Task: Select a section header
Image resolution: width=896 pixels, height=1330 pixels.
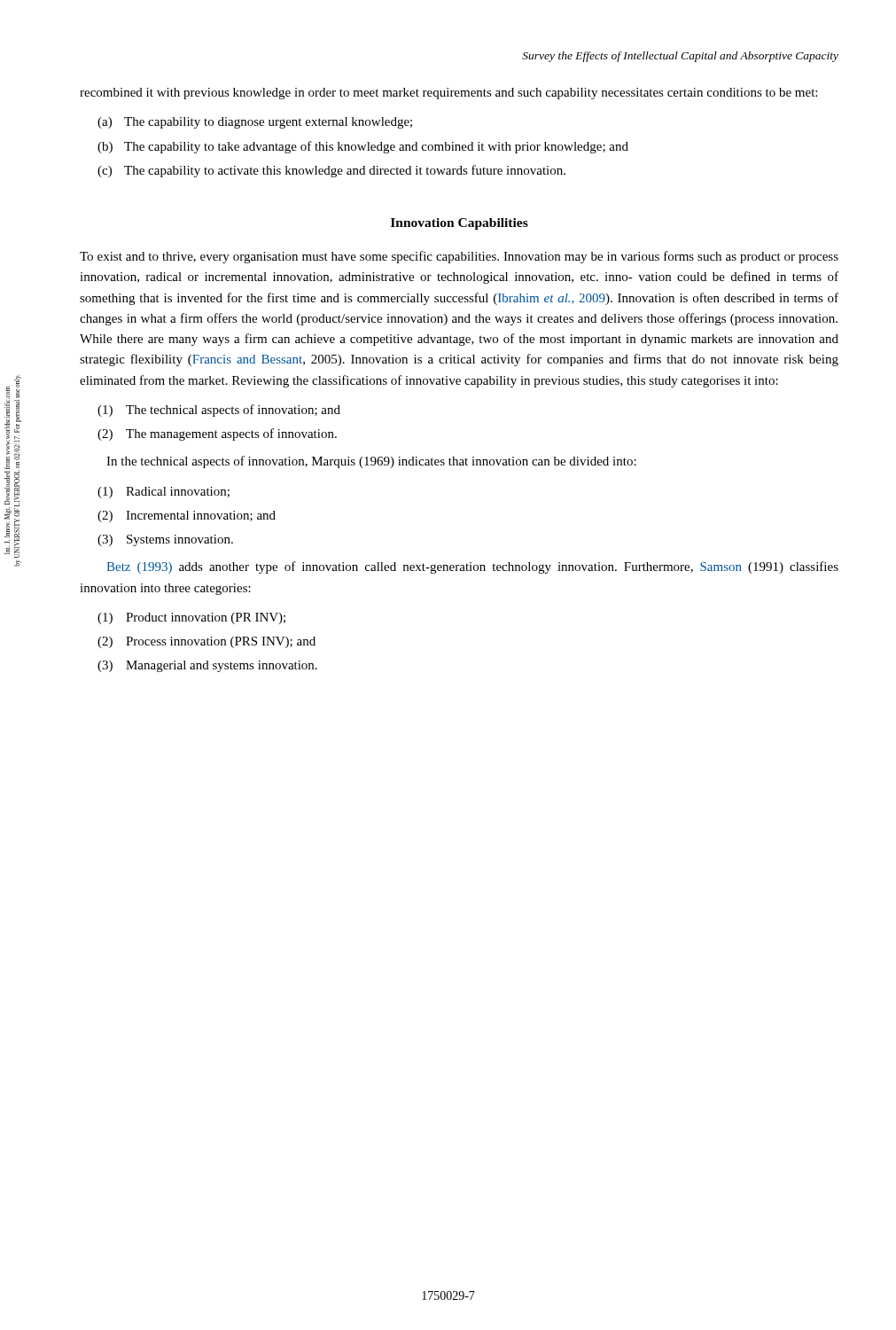Action: point(459,222)
